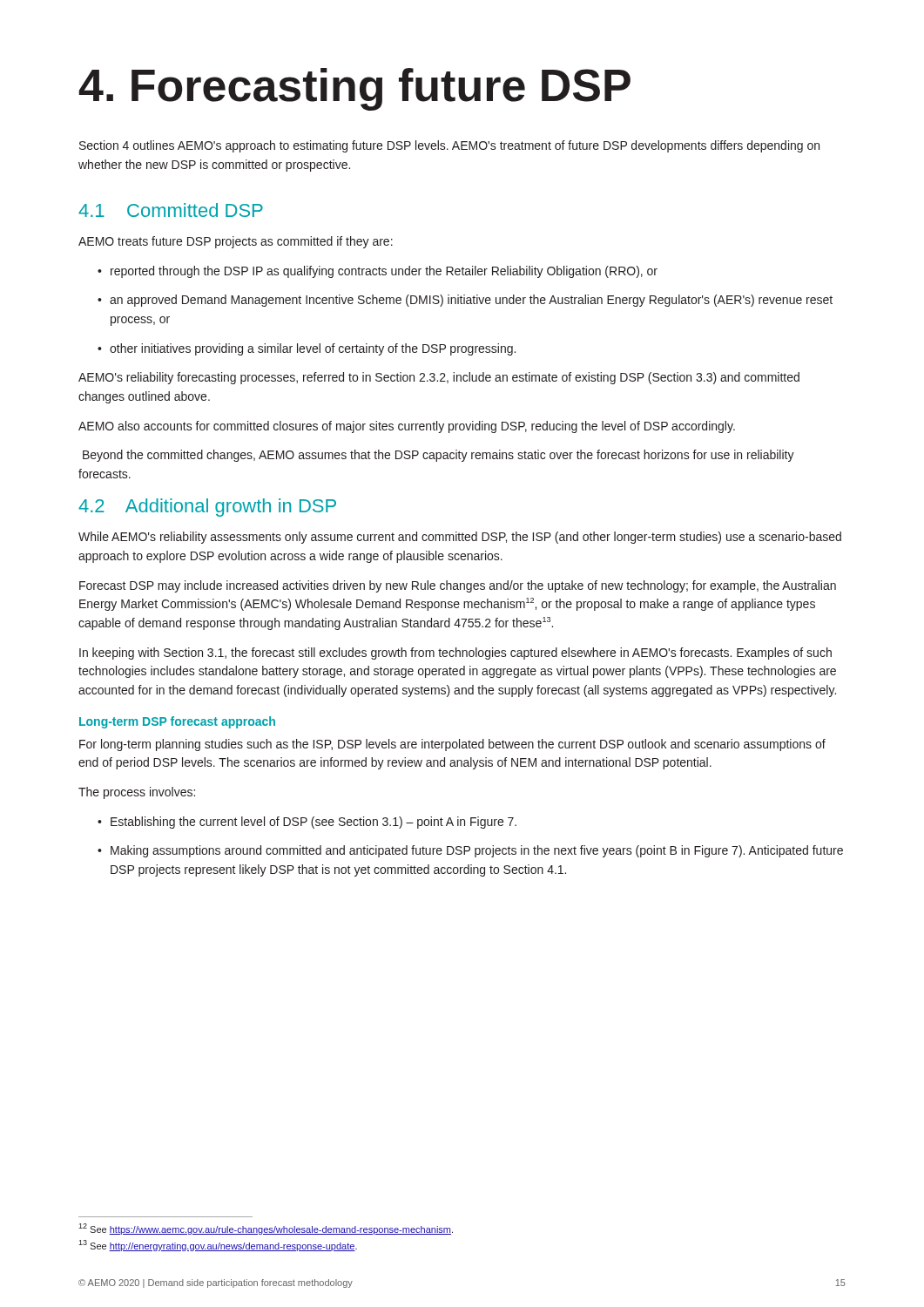Locate the section header containing "Long-term DSP forecast"
The image size is (924, 1307).
click(x=177, y=722)
